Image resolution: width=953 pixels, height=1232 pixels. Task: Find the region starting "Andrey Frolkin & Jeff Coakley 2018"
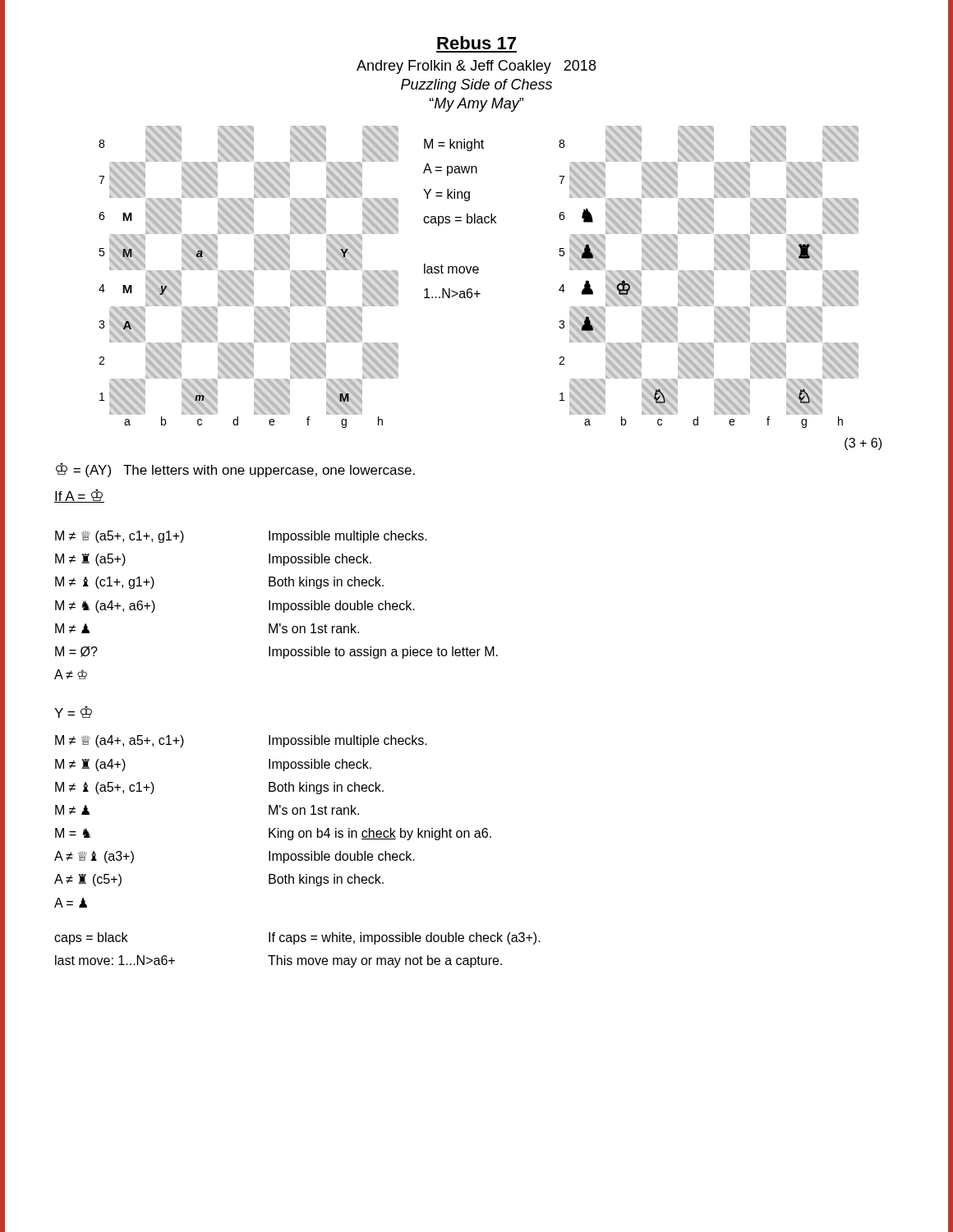tap(476, 66)
